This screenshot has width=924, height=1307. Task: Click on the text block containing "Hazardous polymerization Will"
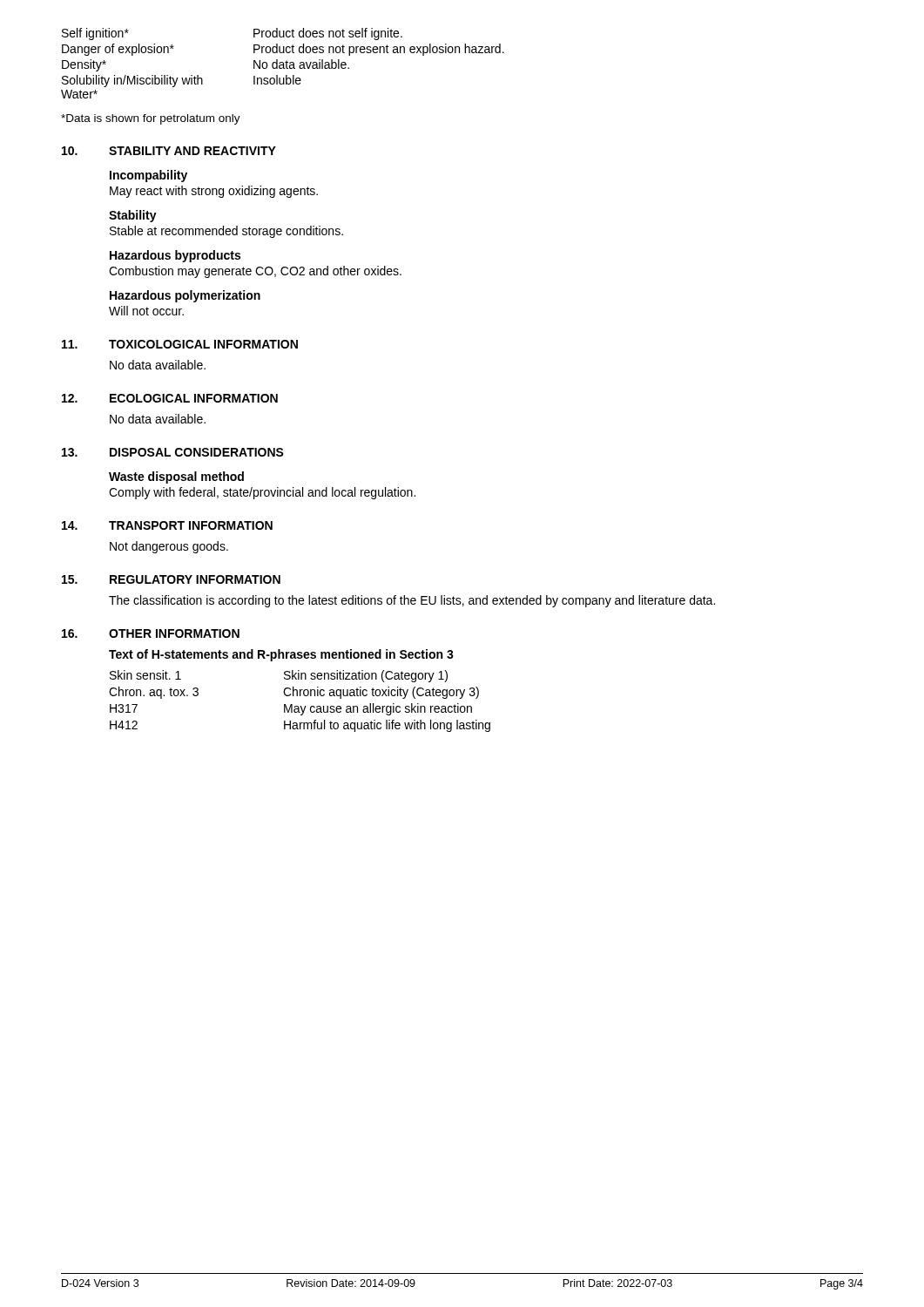click(x=185, y=296)
